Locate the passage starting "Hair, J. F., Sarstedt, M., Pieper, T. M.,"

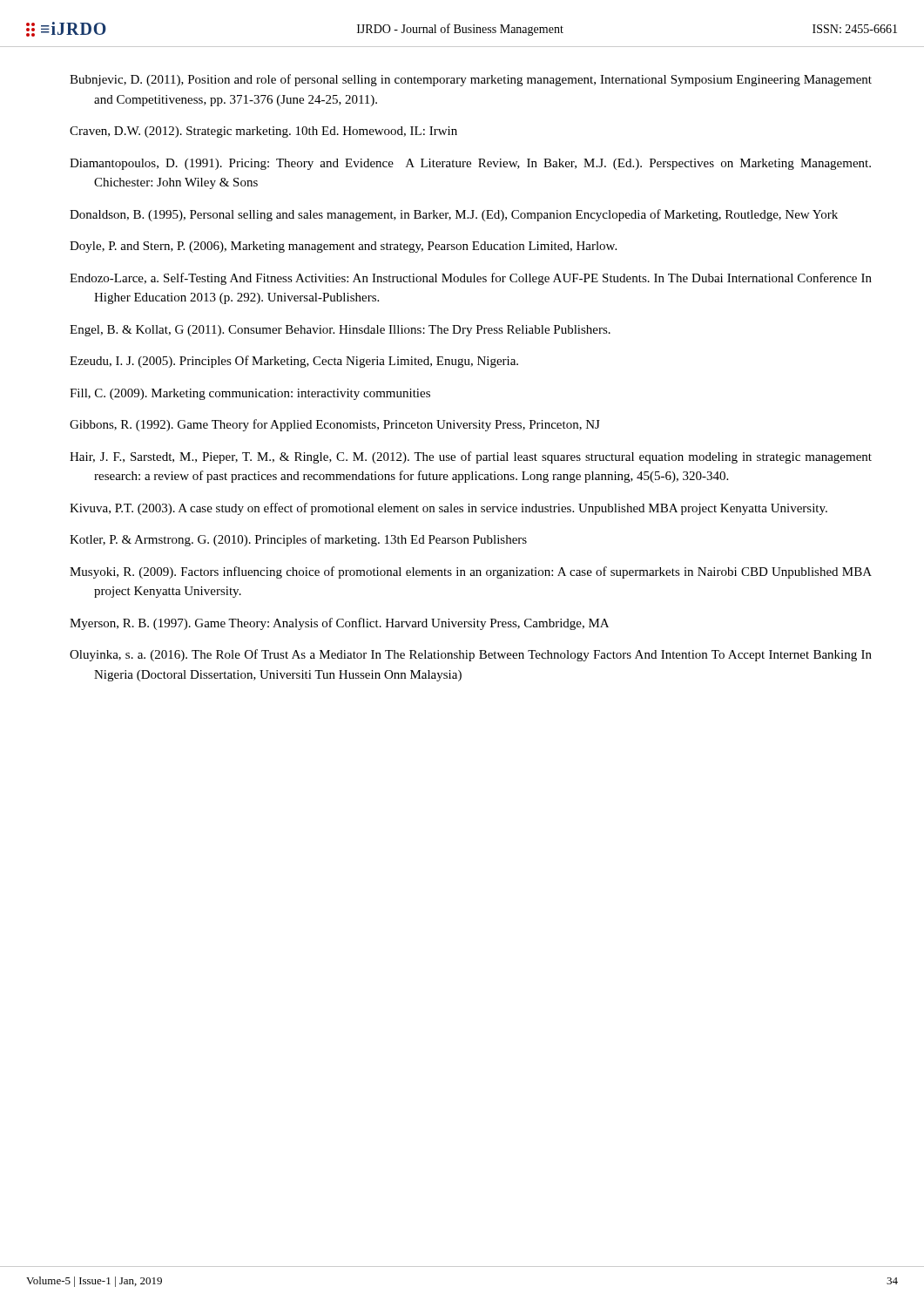[471, 466]
